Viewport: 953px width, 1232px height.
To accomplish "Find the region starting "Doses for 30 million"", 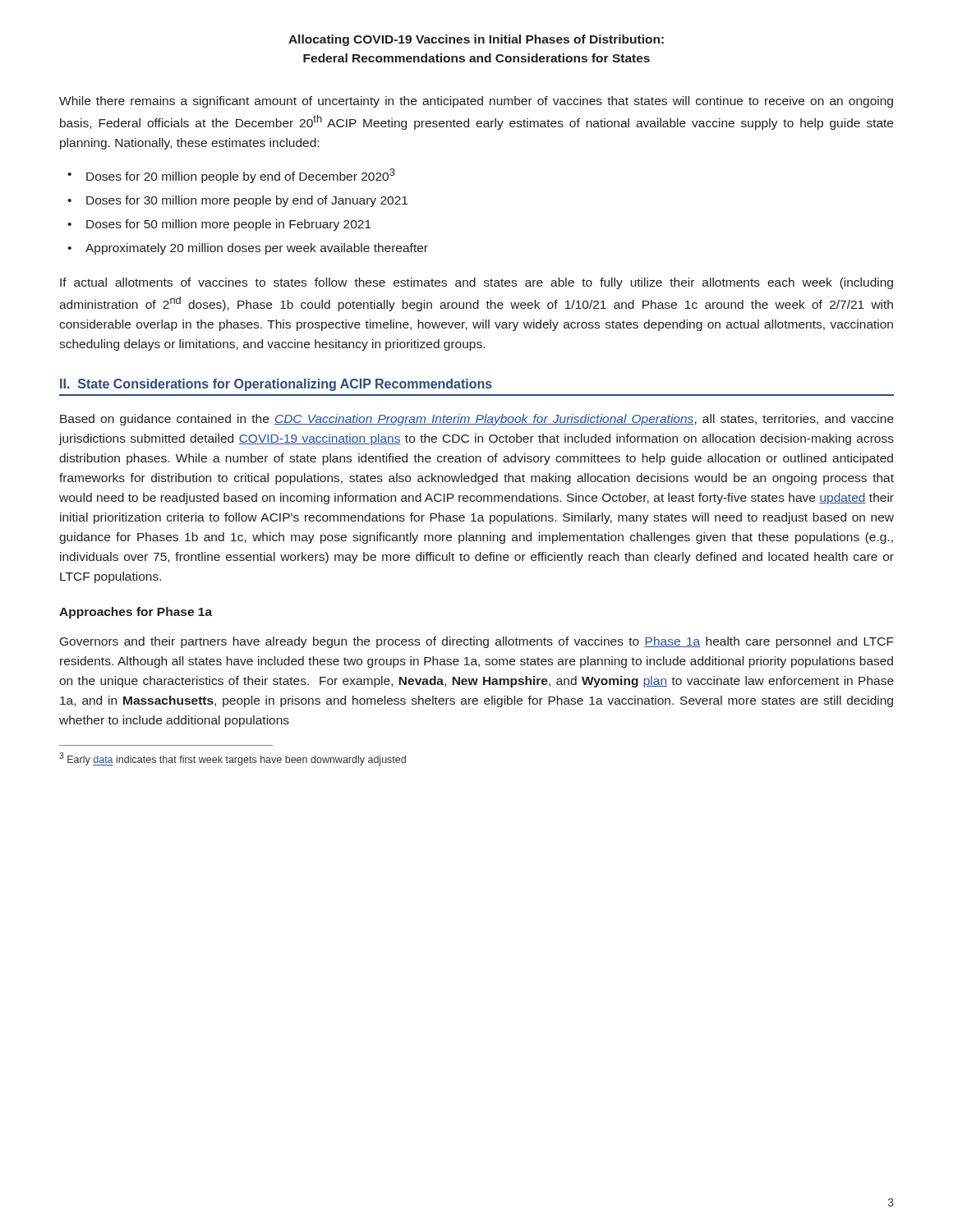I will point(237,201).
